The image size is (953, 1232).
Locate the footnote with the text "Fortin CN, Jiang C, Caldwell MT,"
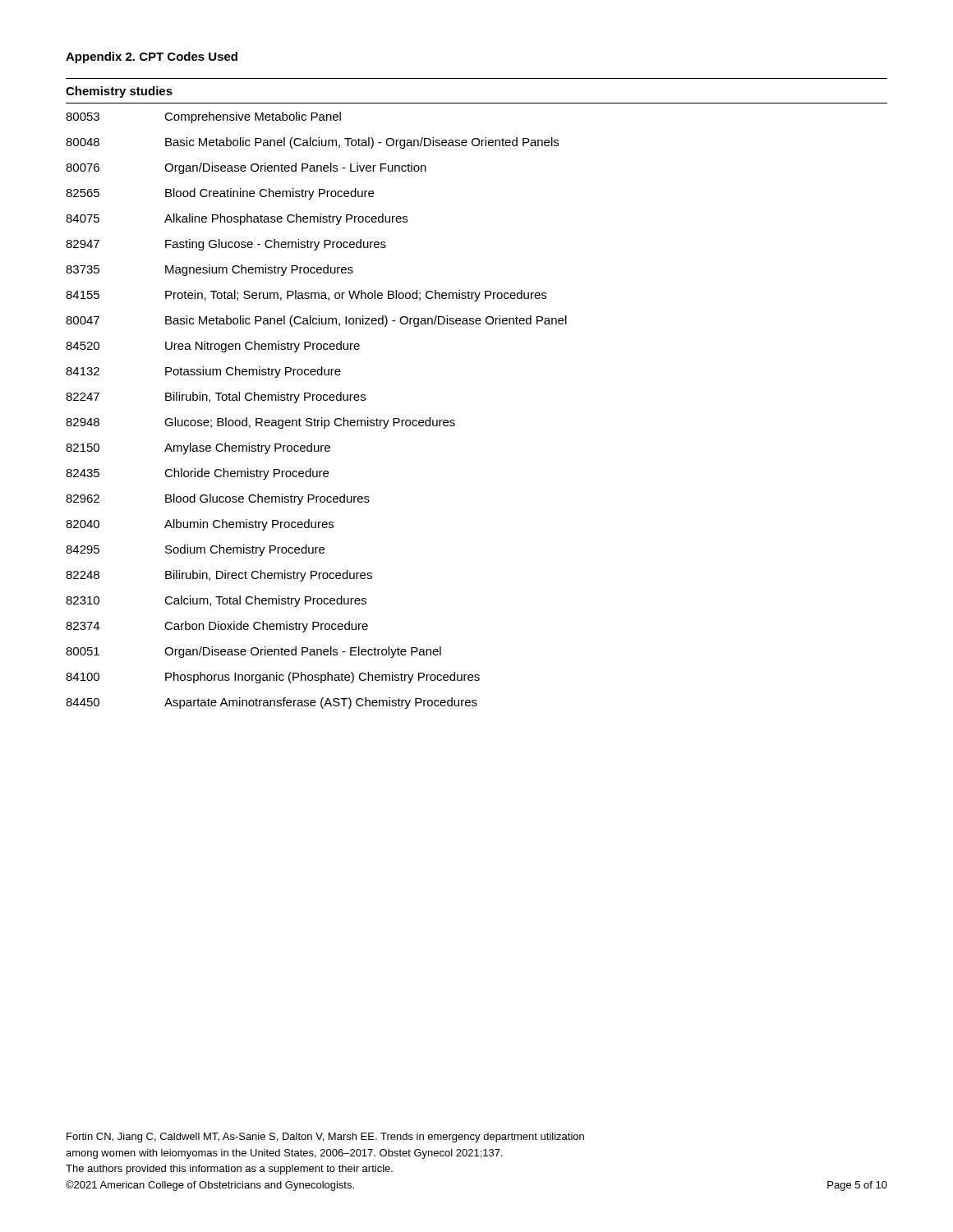click(476, 1161)
